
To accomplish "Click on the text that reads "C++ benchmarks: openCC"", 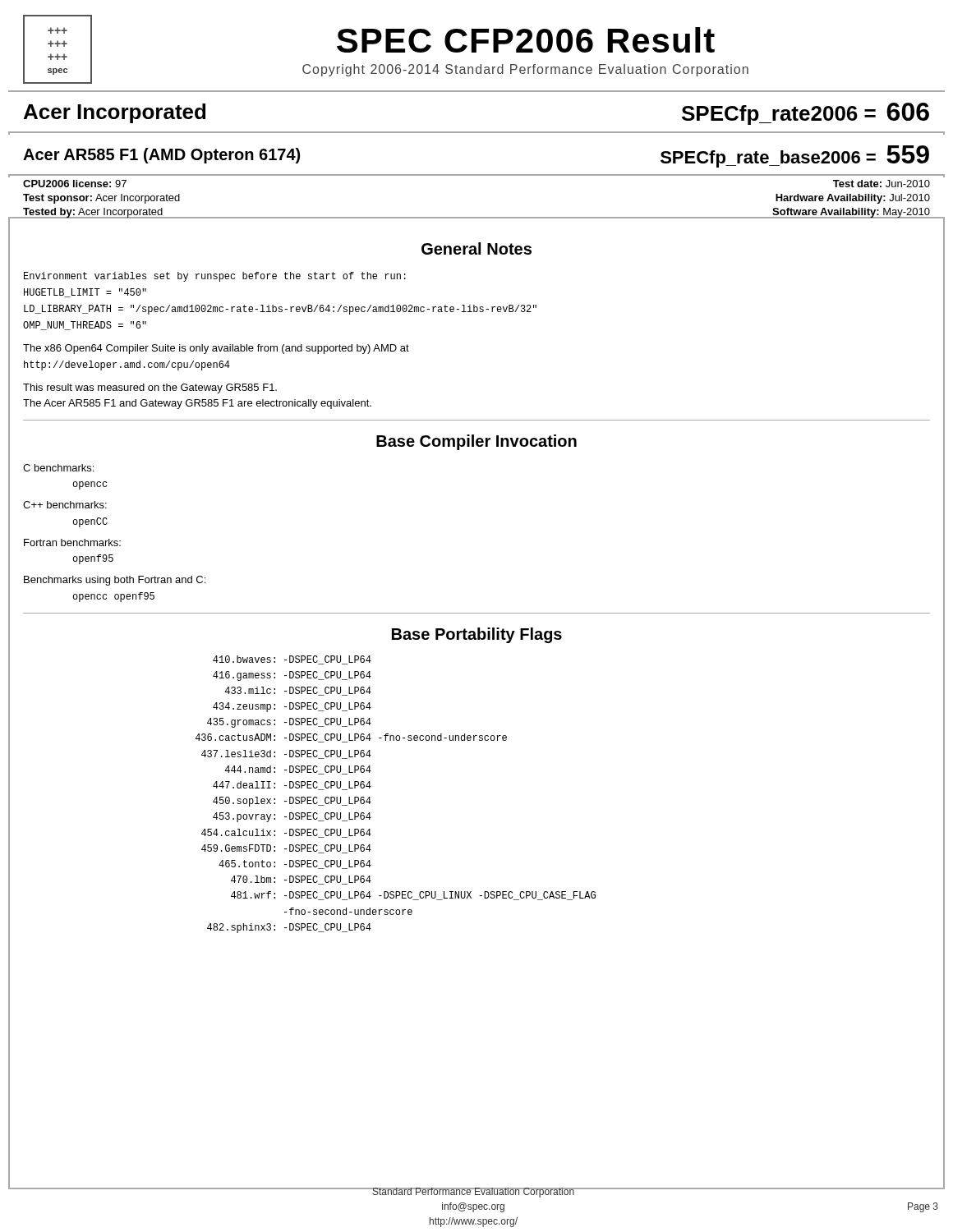I will coord(65,513).
